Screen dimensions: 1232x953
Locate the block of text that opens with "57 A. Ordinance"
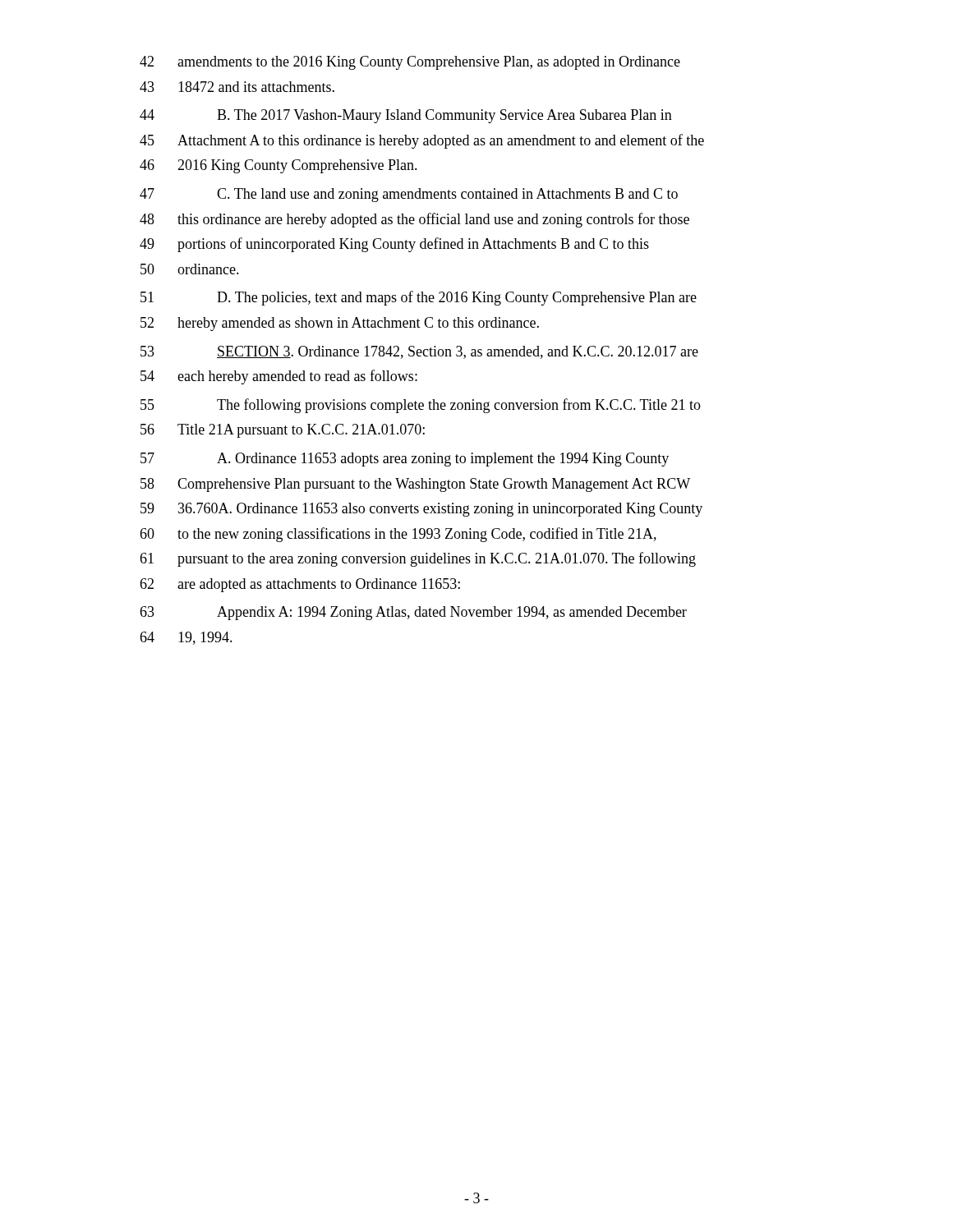[485, 458]
